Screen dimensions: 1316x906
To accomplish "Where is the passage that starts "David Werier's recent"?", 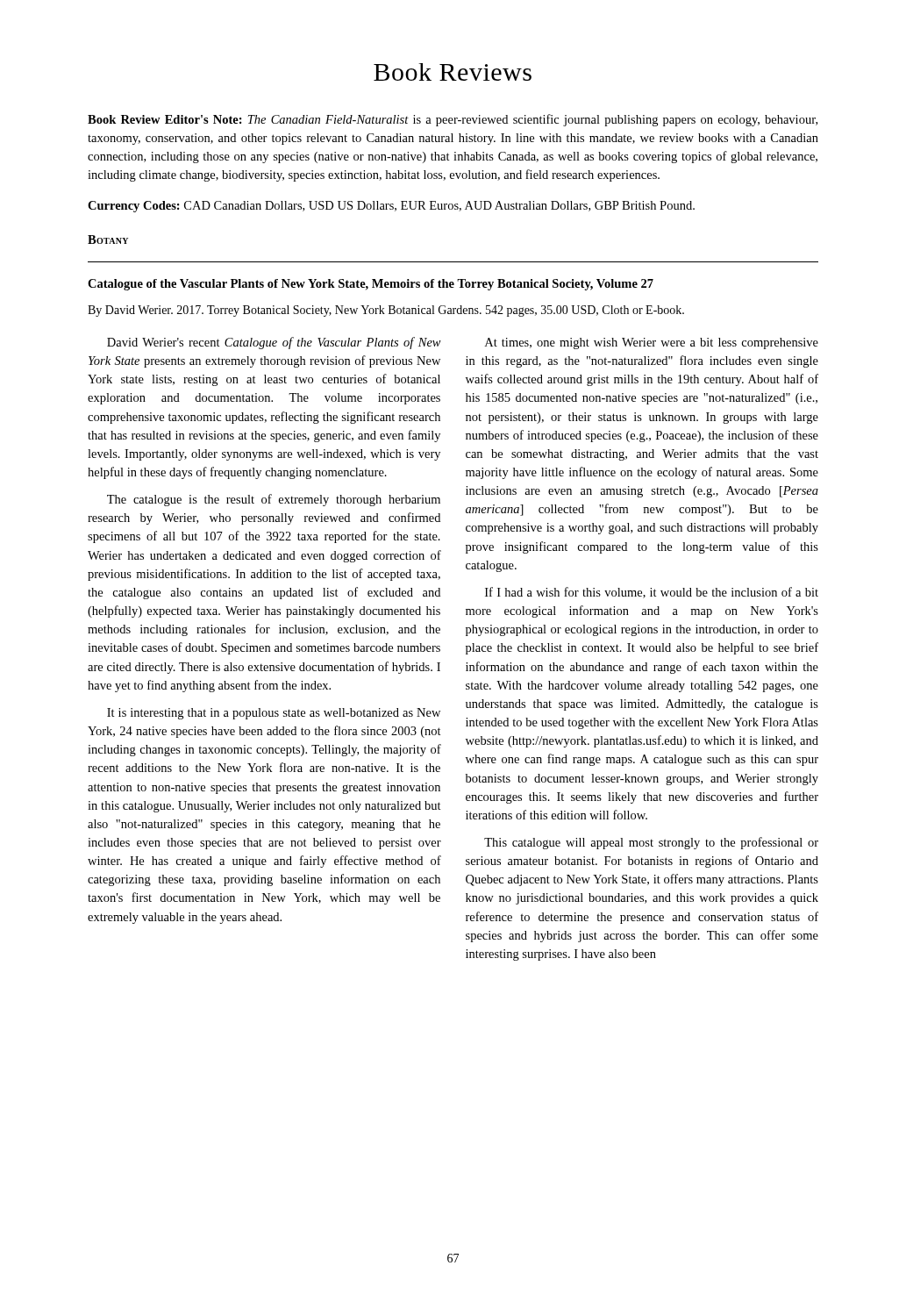I will pos(264,630).
